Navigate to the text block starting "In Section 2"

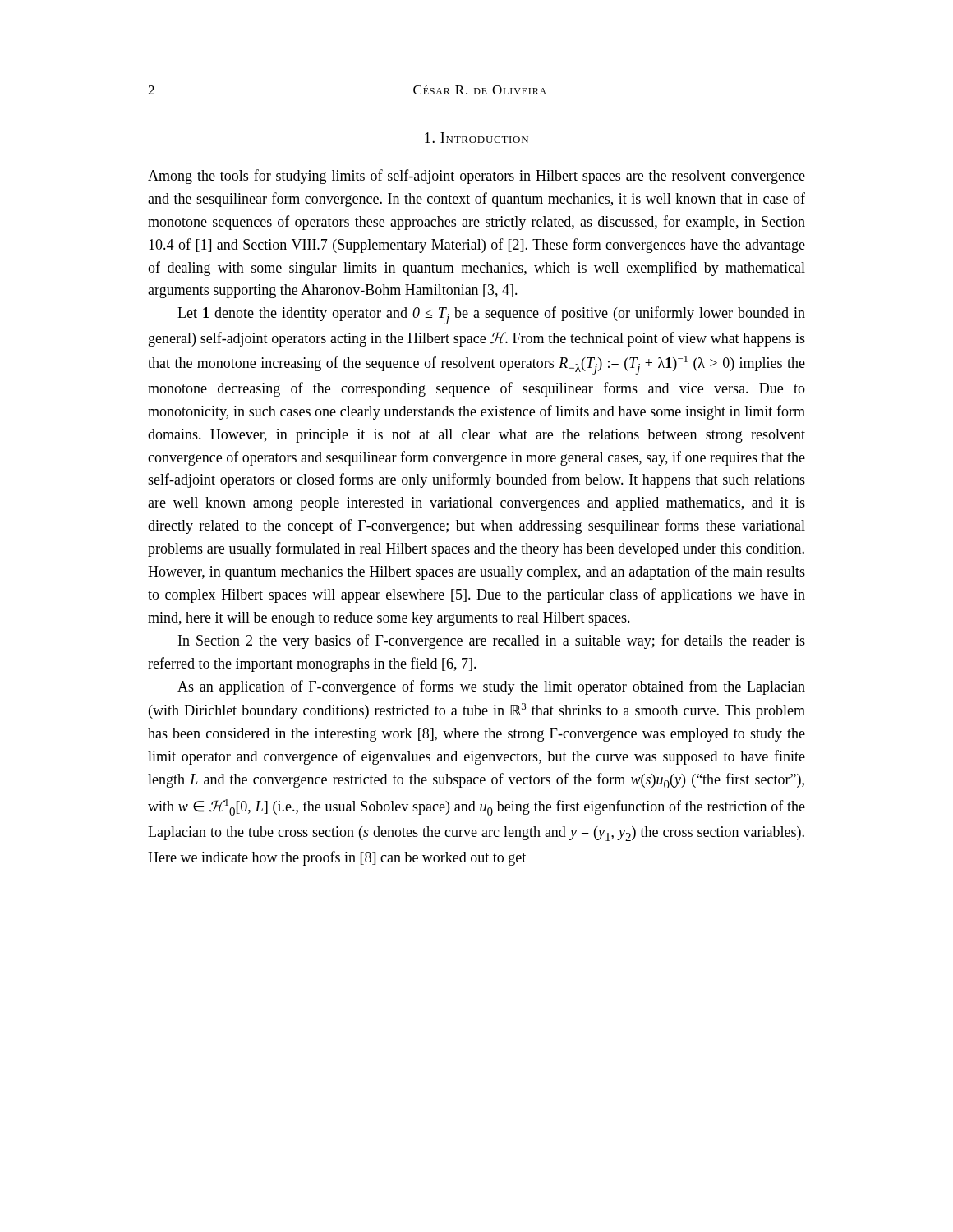476,653
